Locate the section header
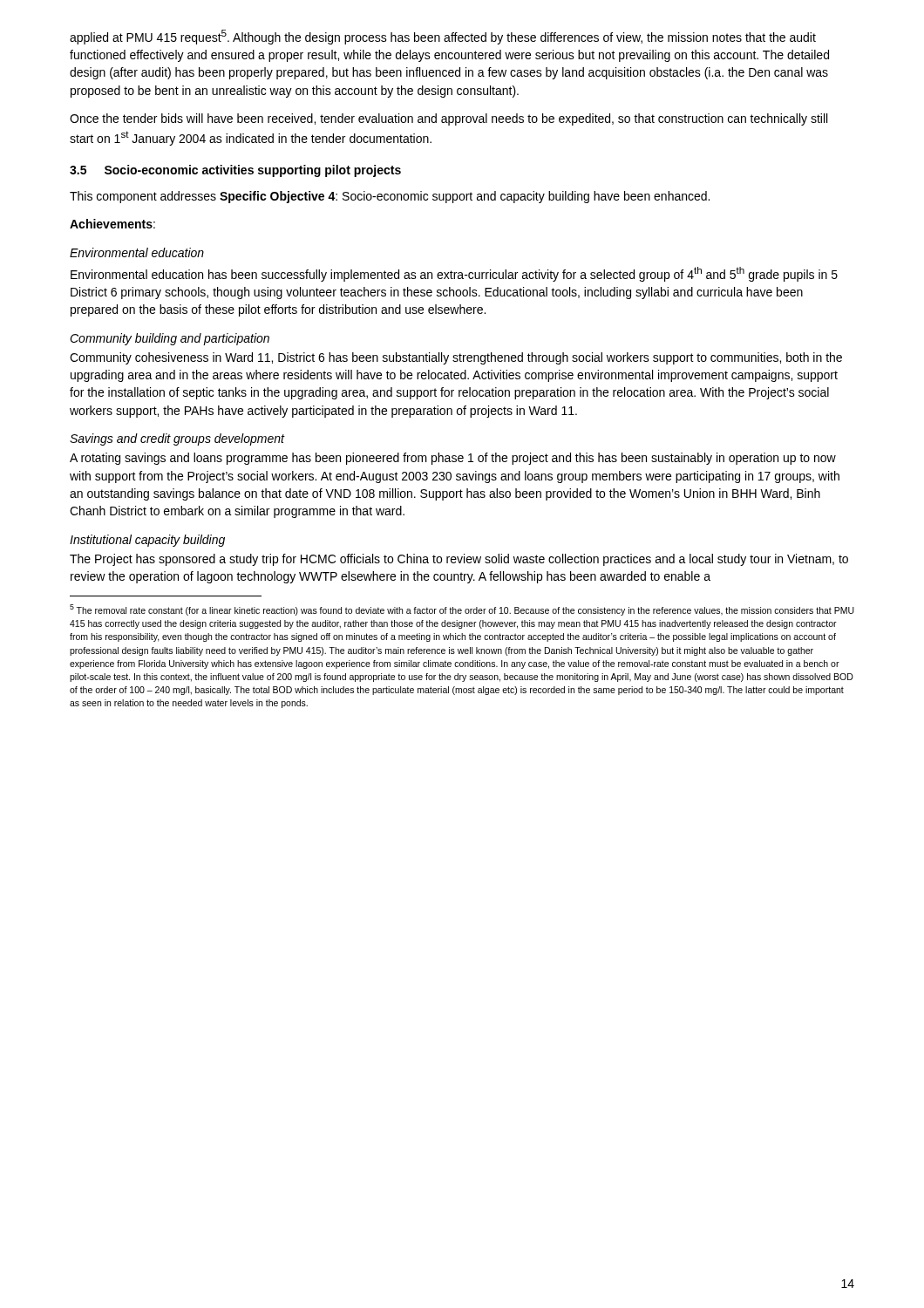Viewport: 924px width, 1308px height. [x=235, y=170]
